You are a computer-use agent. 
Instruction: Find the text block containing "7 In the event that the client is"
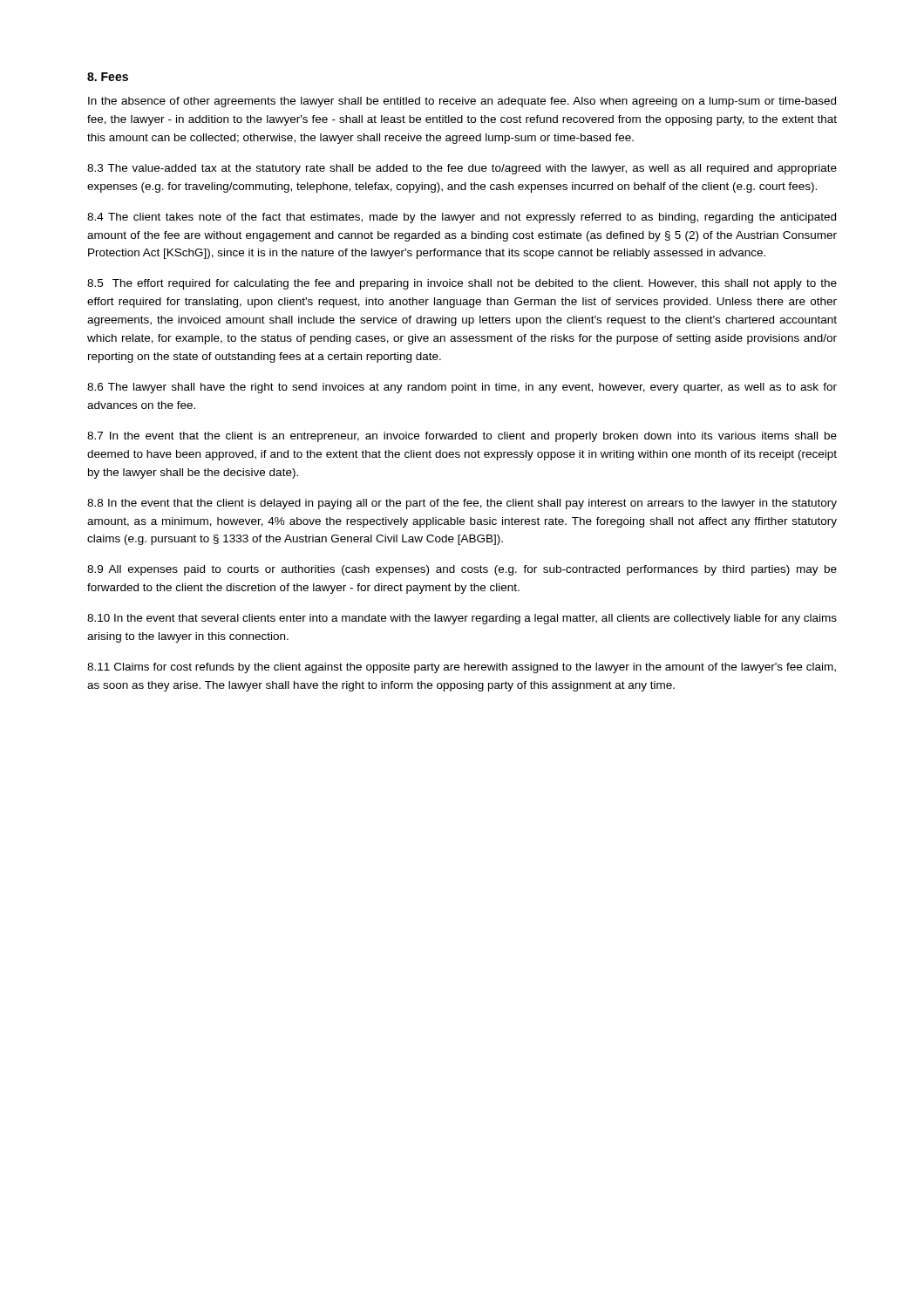click(462, 454)
